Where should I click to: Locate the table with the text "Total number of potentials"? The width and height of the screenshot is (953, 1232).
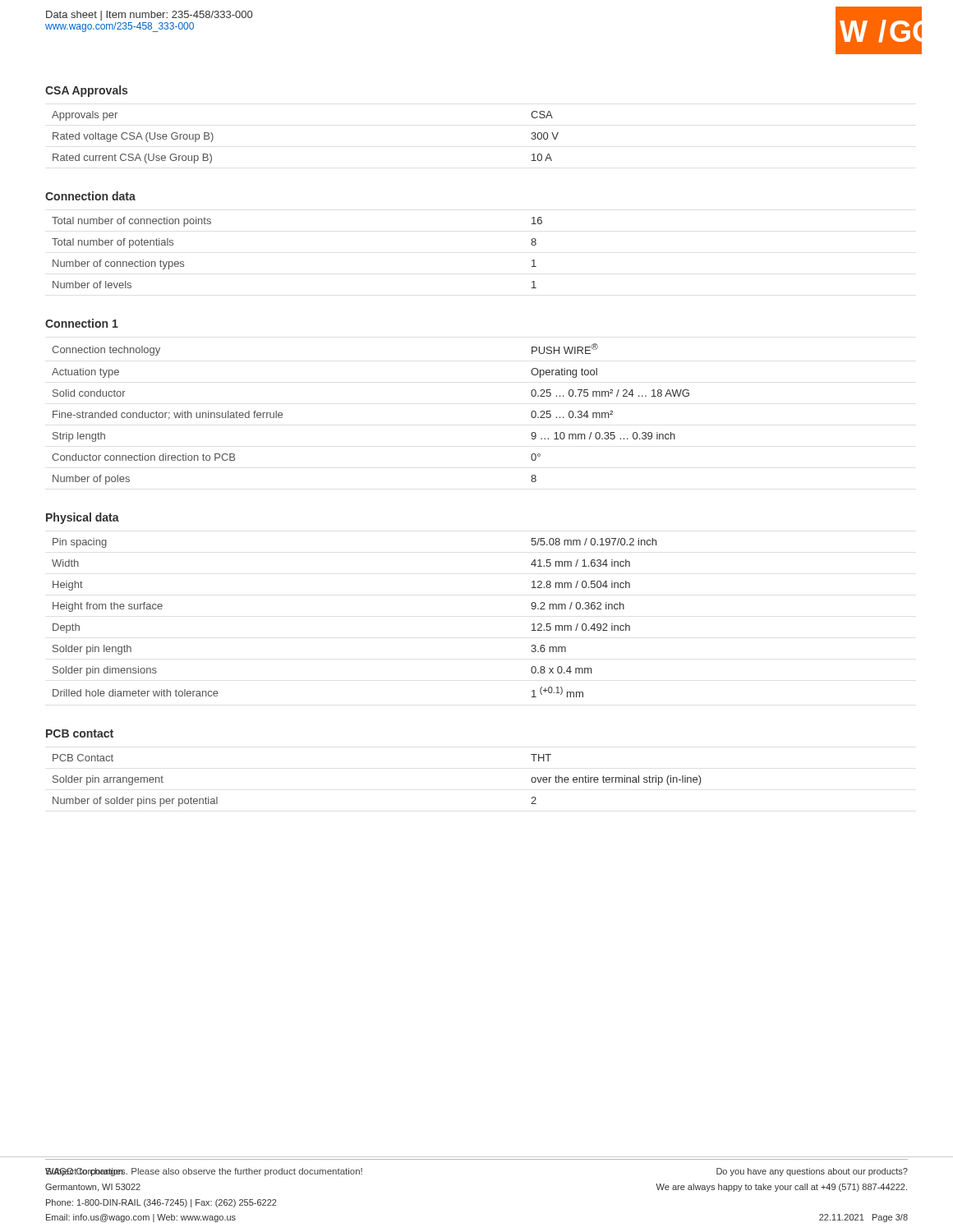click(481, 253)
